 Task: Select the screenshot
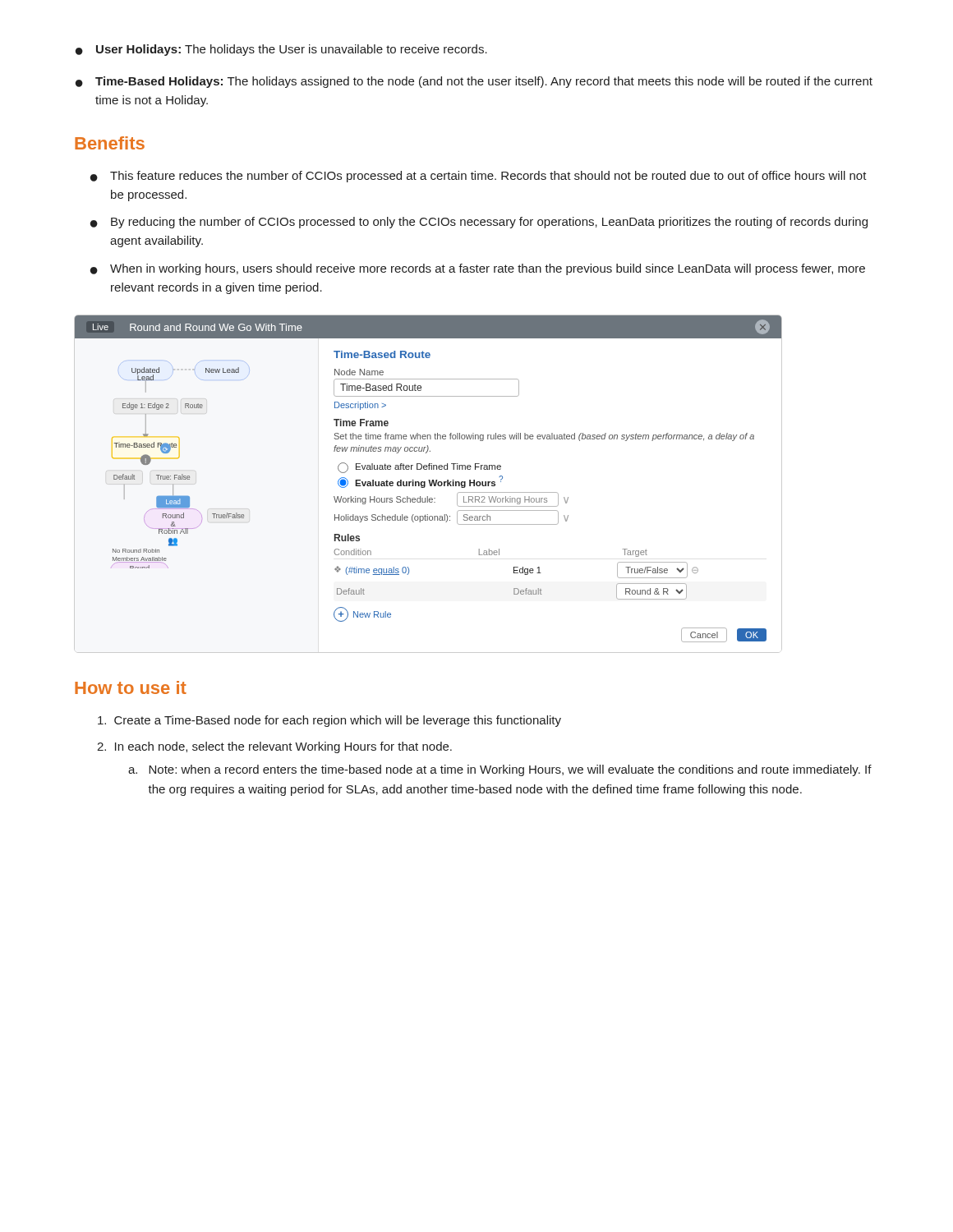[x=476, y=484]
